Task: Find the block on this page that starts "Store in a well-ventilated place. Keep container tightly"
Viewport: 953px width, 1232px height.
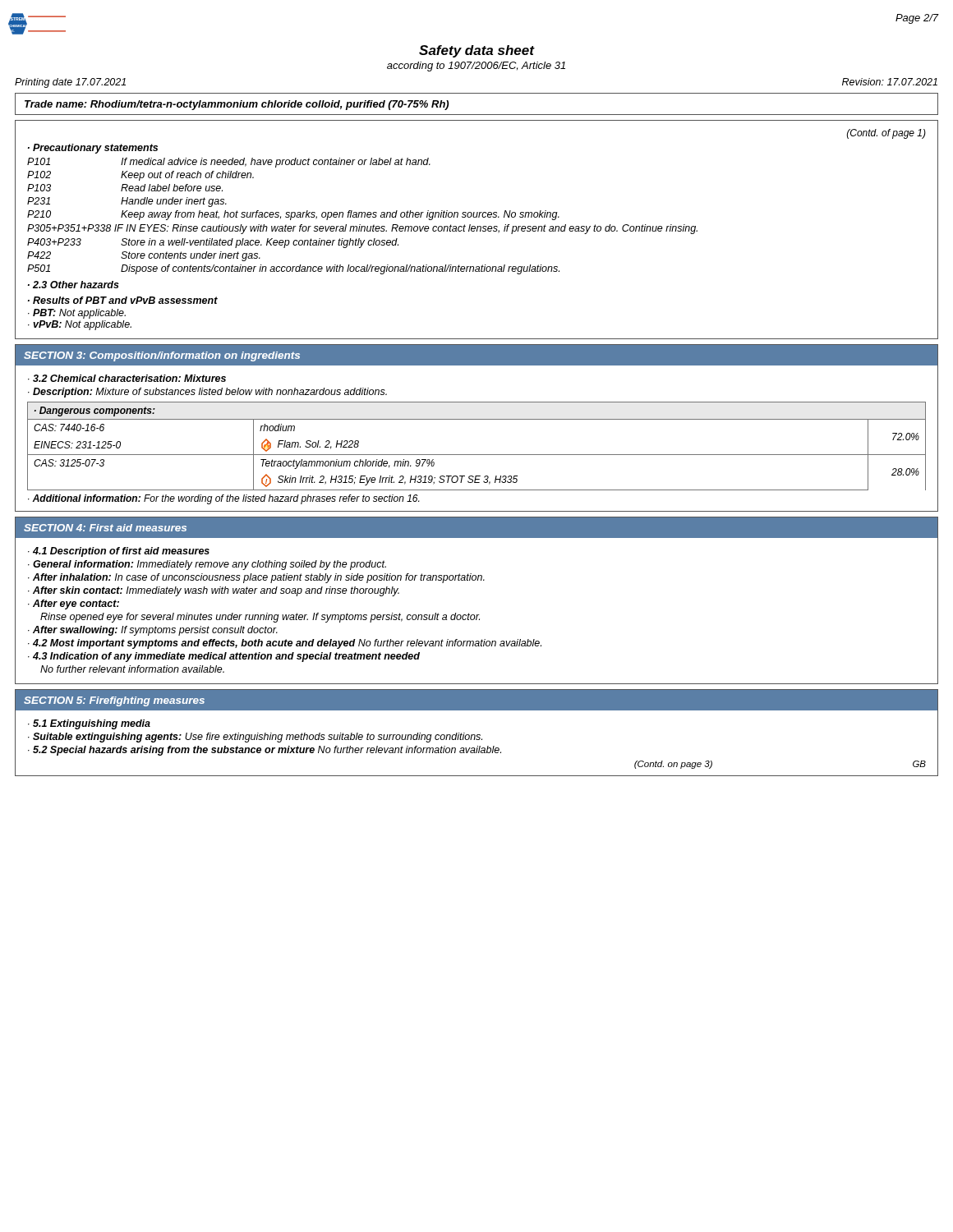Action: (x=260, y=242)
